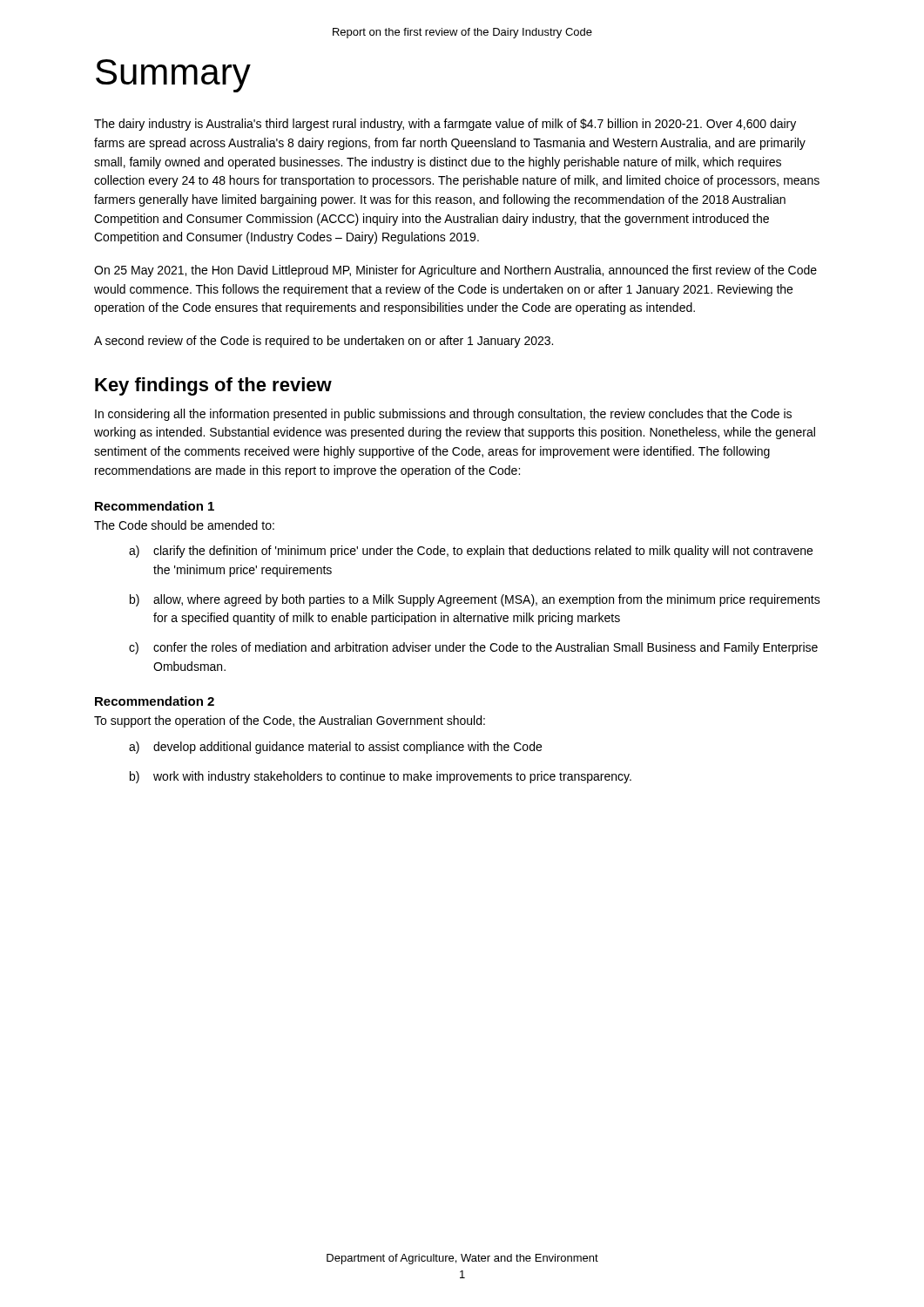The height and width of the screenshot is (1307, 924).
Task: Where is the passage that starts "c) confer the roles of mediation and arbitration"?
Action: [x=479, y=657]
